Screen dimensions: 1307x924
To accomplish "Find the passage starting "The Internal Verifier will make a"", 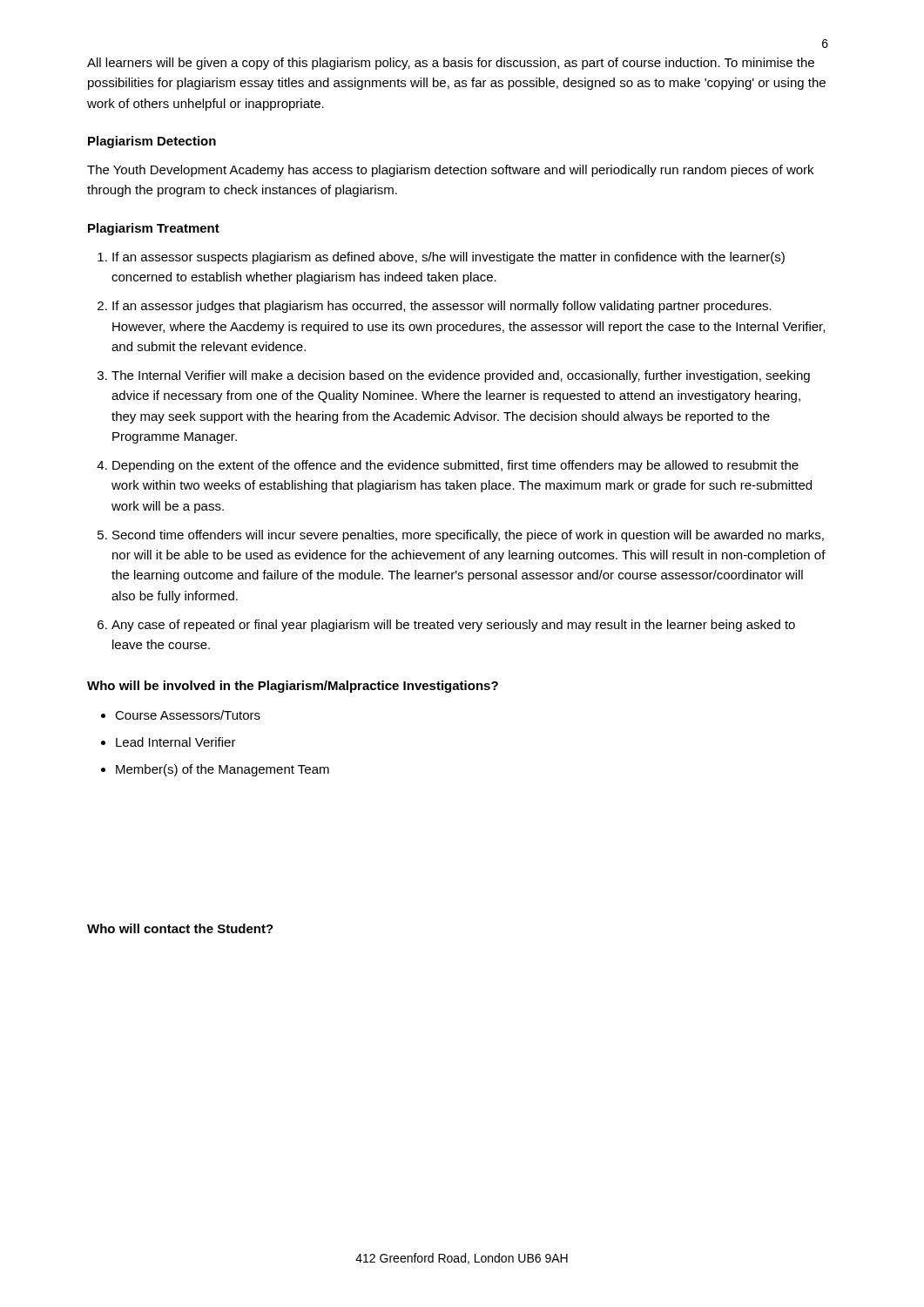I will tap(461, 405).
